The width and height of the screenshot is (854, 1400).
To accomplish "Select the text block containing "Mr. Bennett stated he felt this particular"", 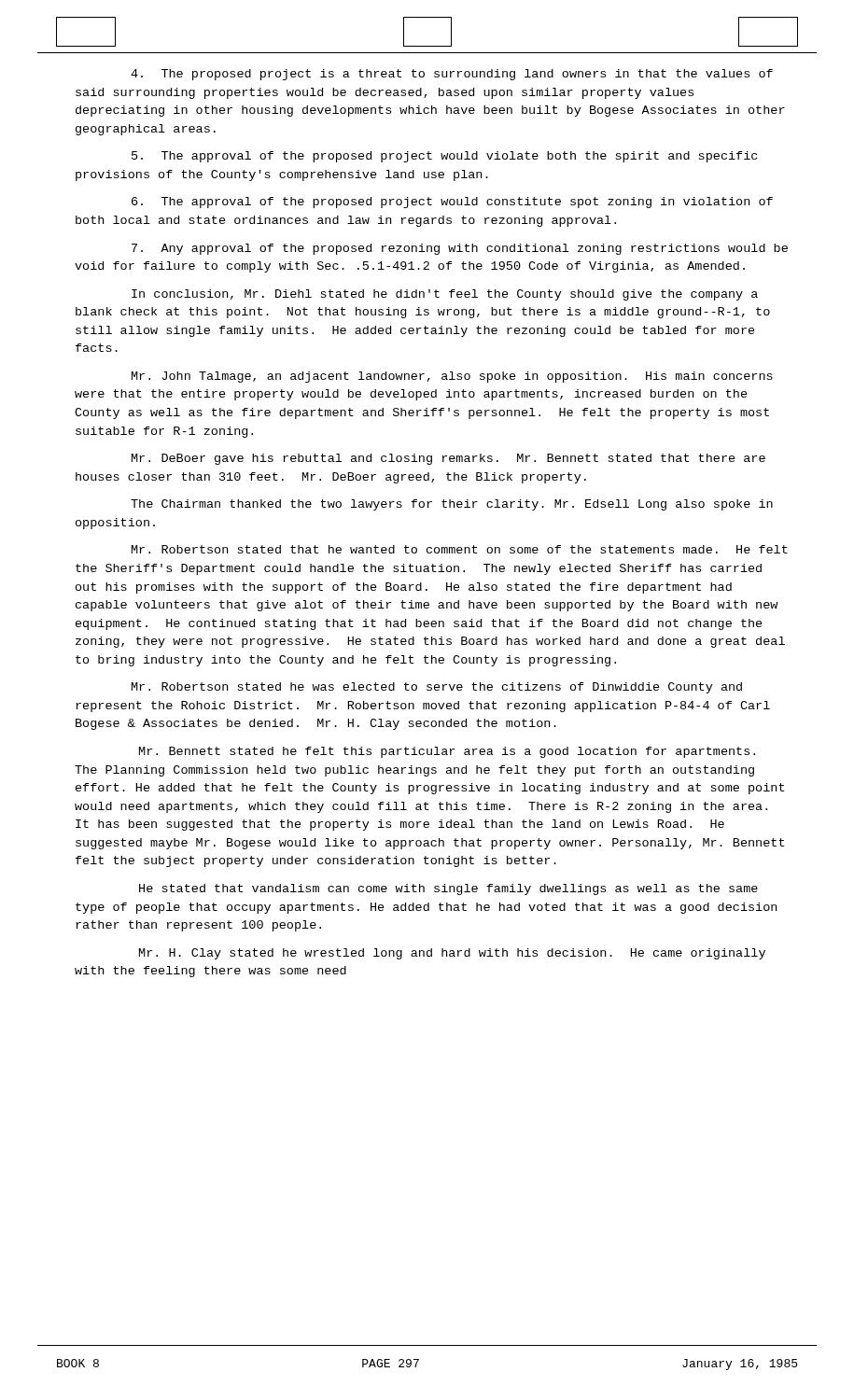I will [x=432, y=807].
